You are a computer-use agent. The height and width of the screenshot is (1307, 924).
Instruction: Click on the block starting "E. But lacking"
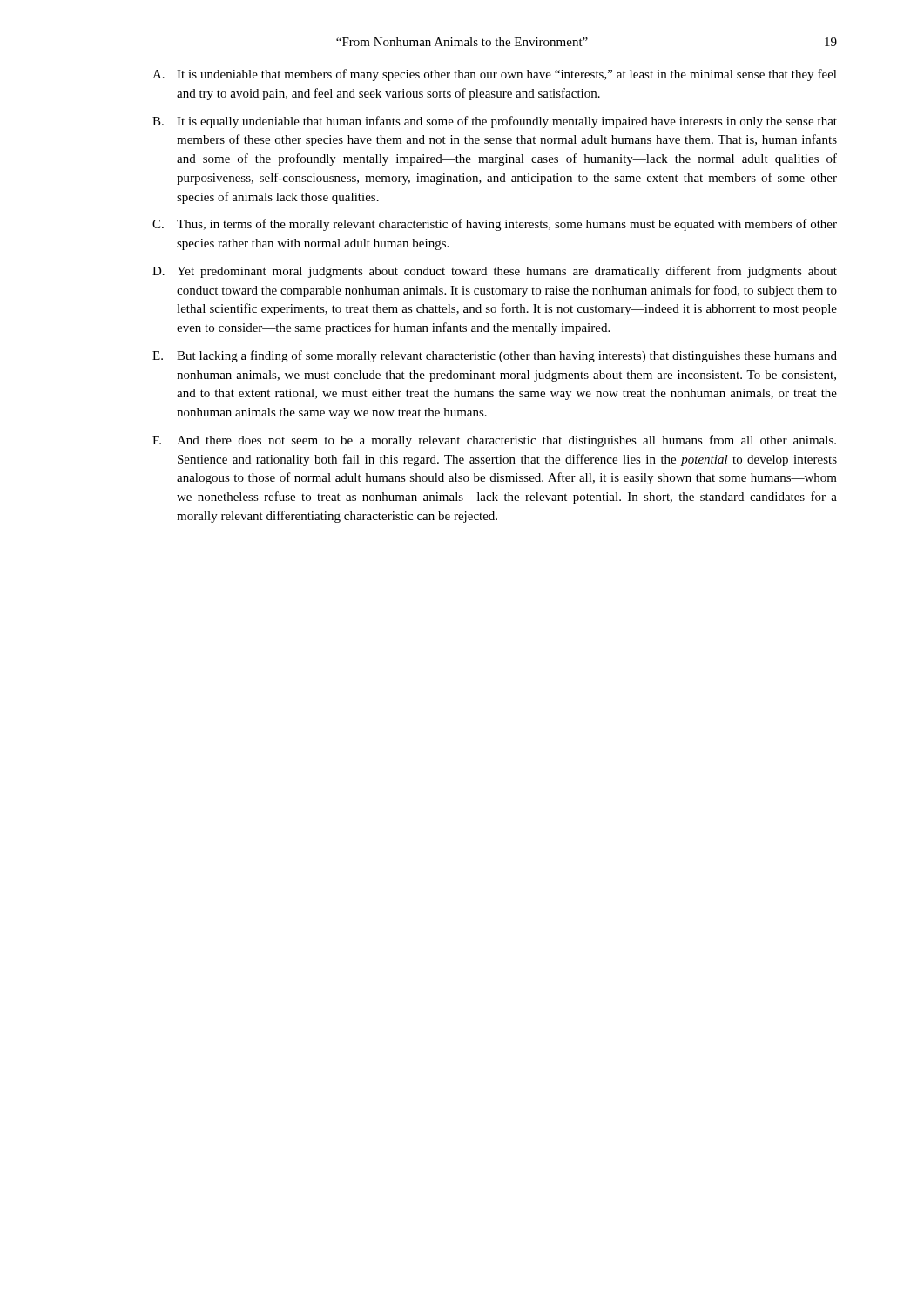coord(495,385)
